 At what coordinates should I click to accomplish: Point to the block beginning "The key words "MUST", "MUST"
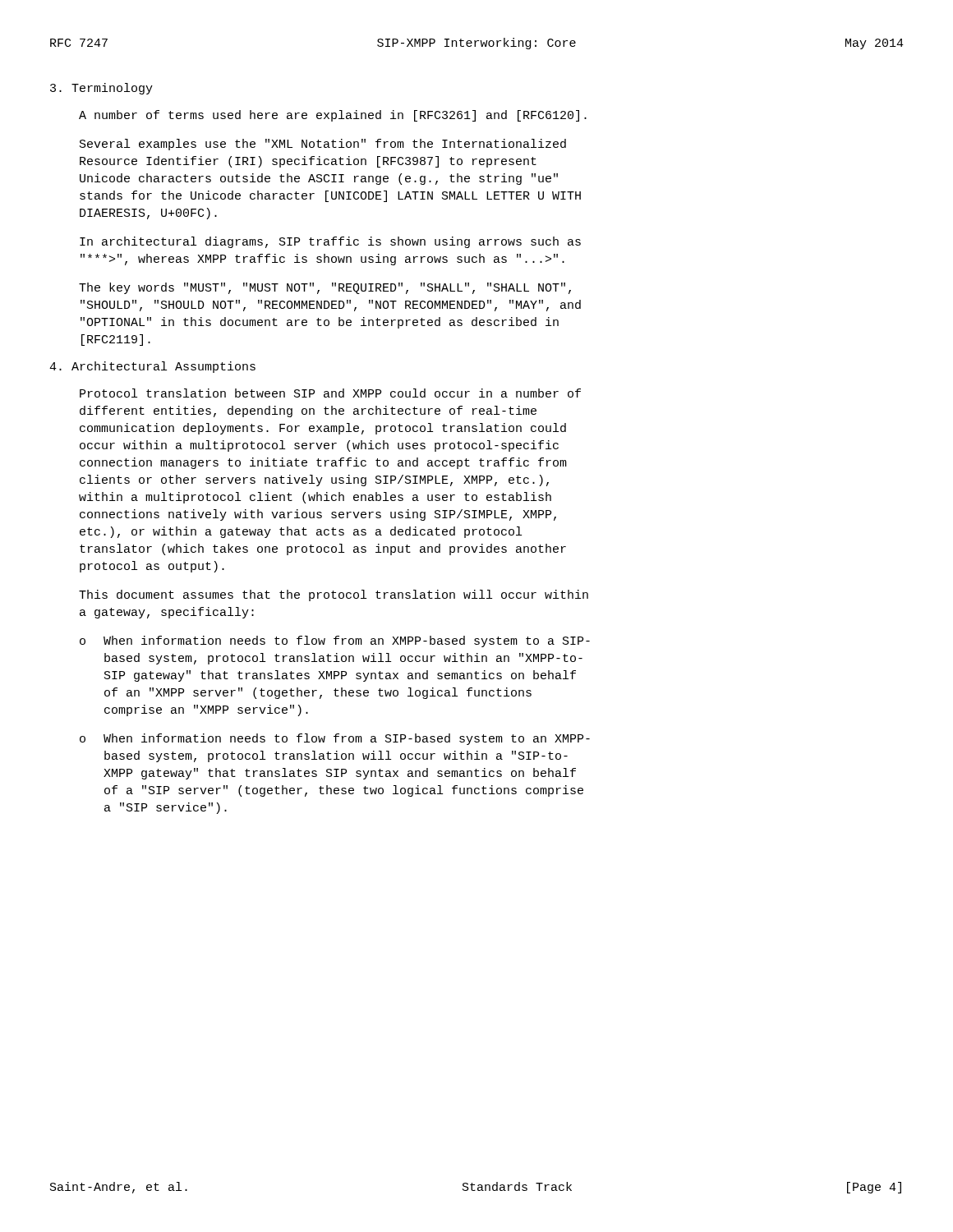(330, 315)
